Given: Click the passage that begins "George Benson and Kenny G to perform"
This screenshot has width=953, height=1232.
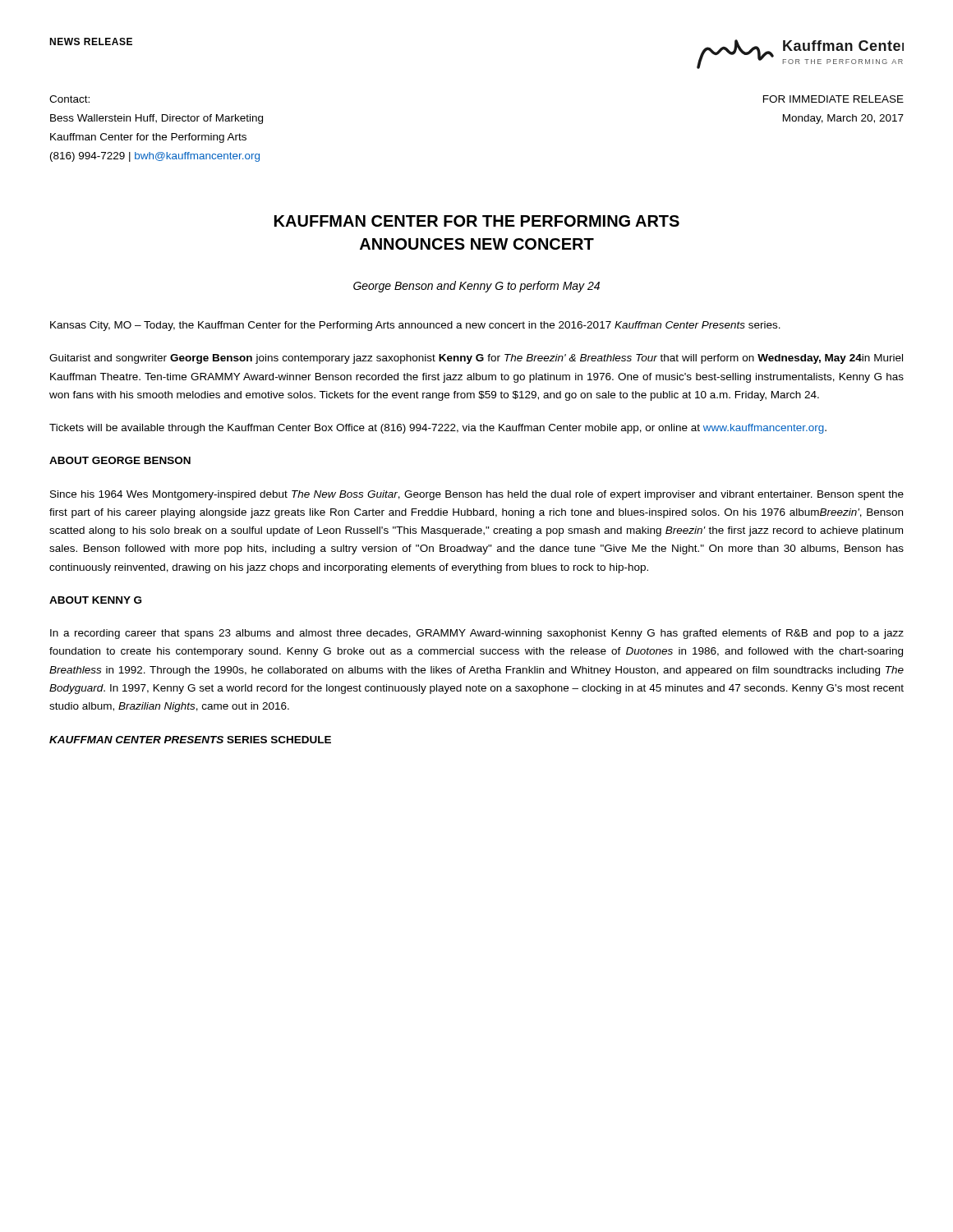Looking at the screenshot, I should click(476, 286).
